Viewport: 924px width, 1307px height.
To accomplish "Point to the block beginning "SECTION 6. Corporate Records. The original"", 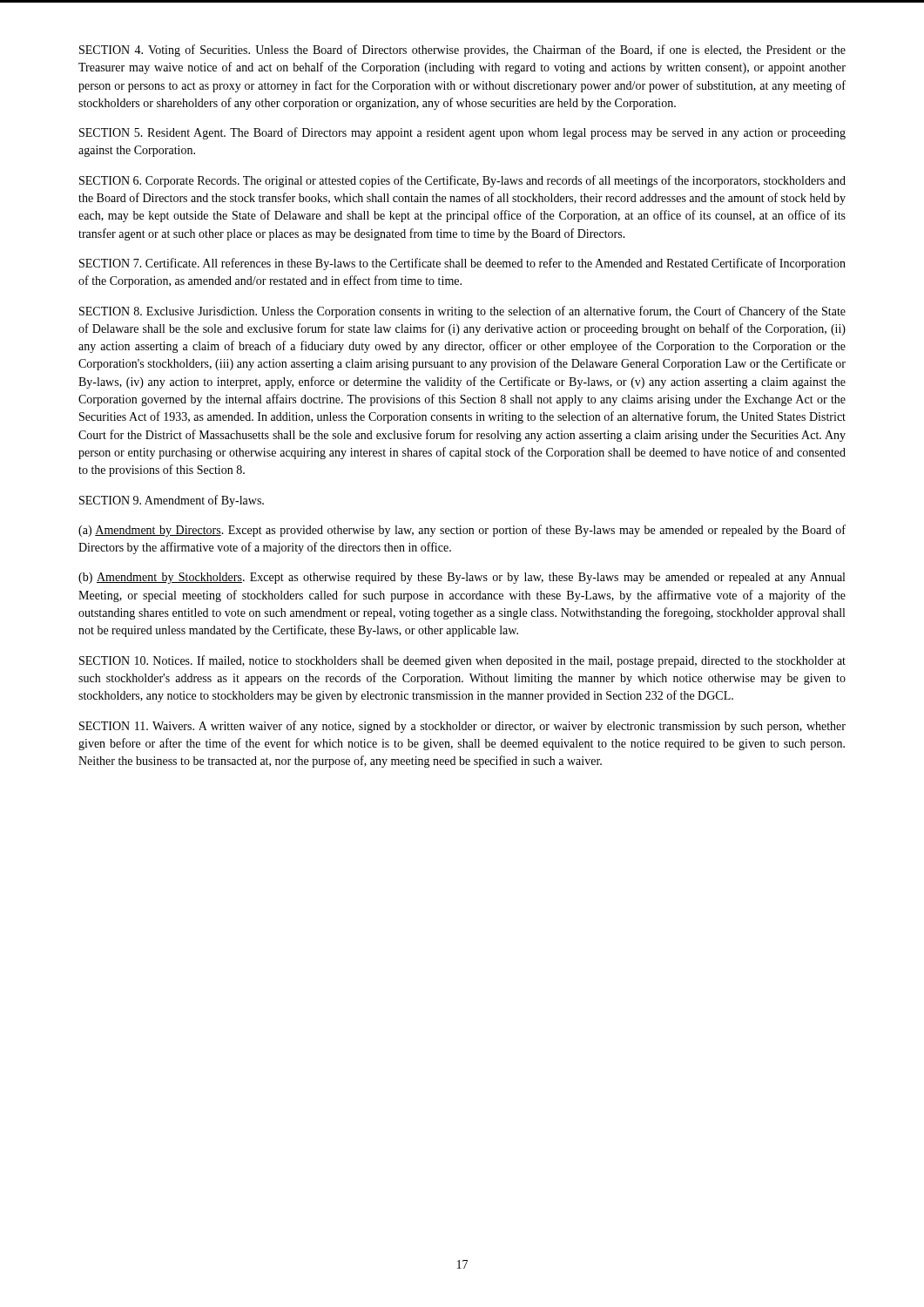I will tap(462, 207).
